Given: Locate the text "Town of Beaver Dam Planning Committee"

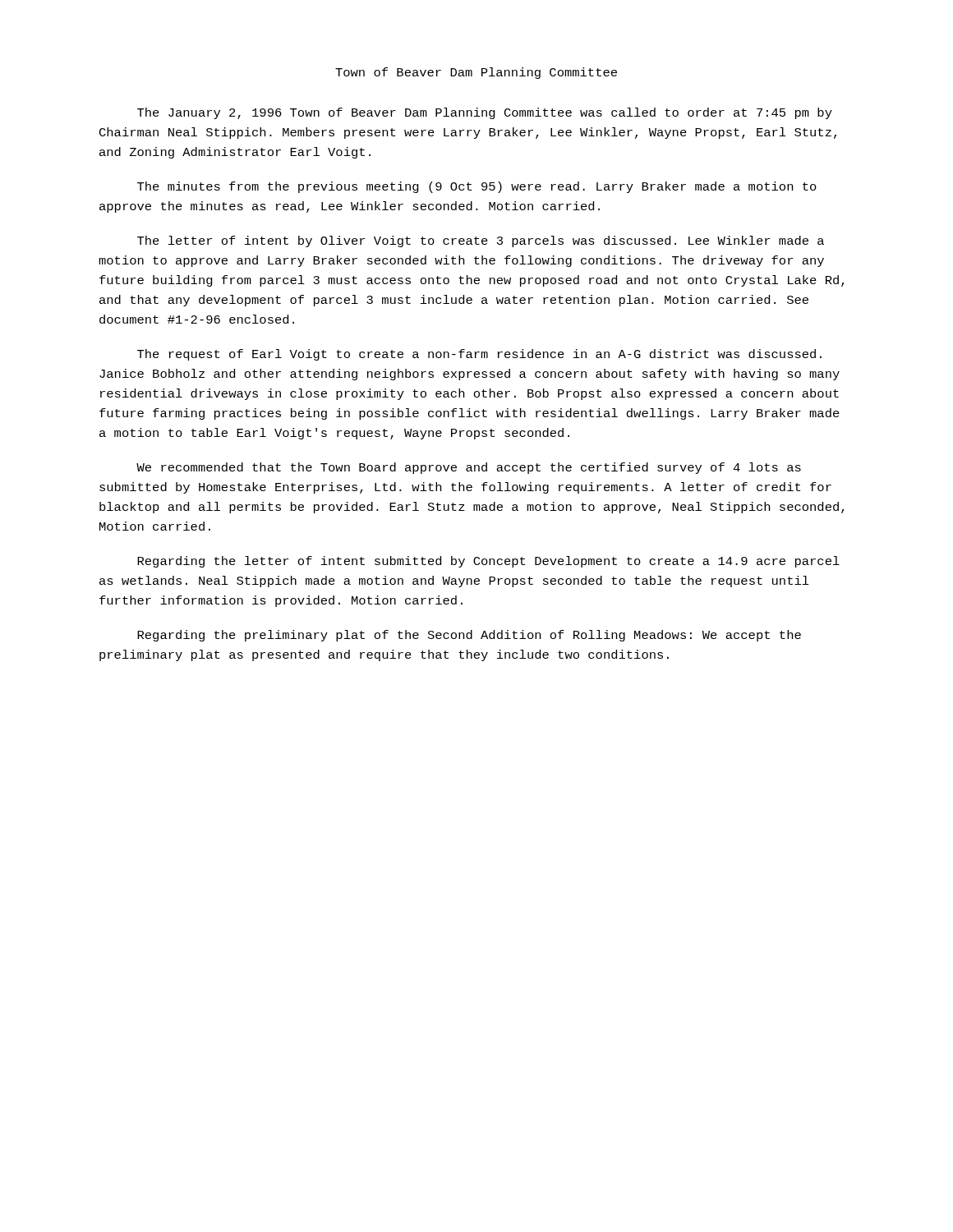Looking at the screenshot, I should point(476,73).
